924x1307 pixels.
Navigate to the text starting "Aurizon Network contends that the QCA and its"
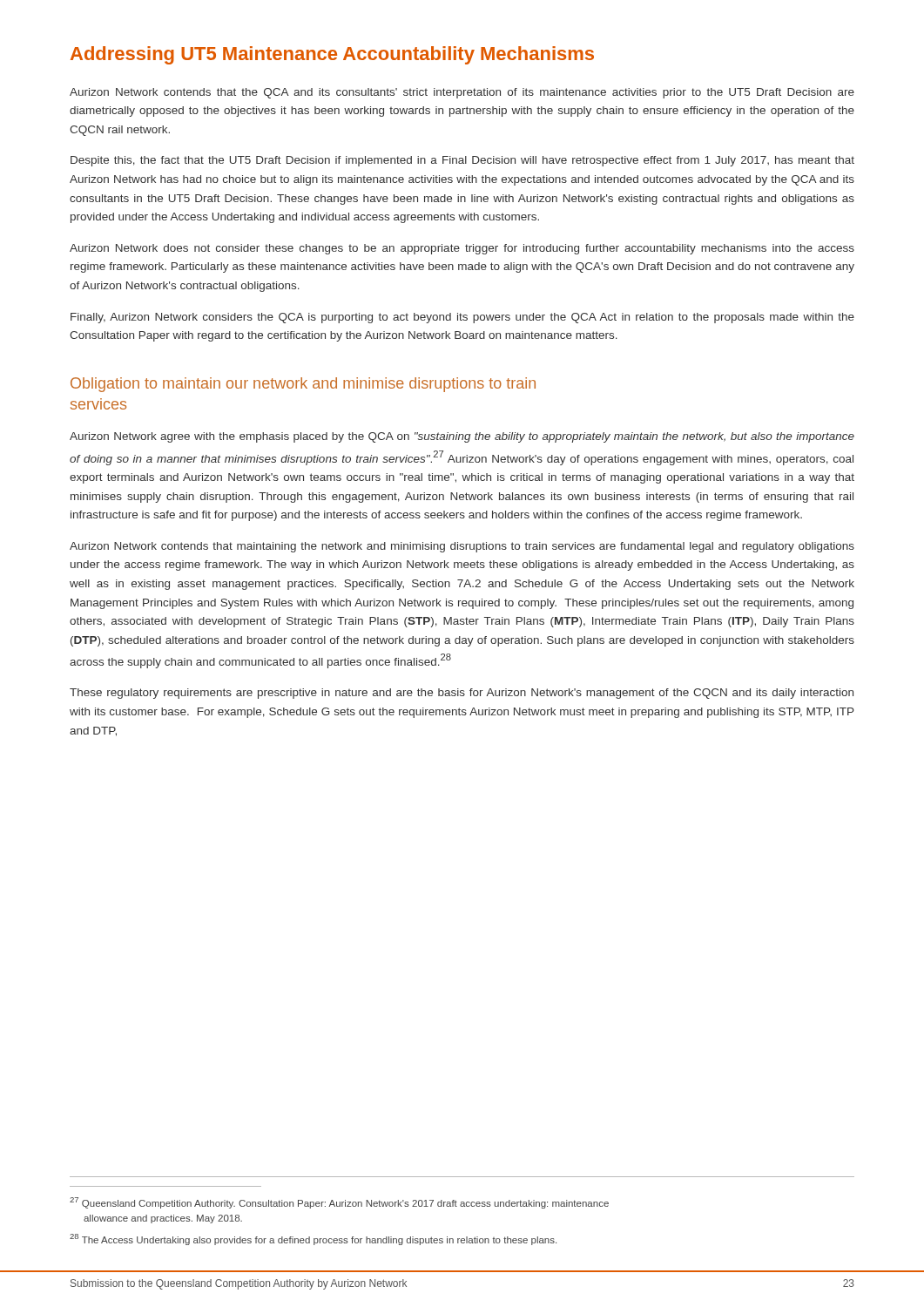(x=462, y=110)
